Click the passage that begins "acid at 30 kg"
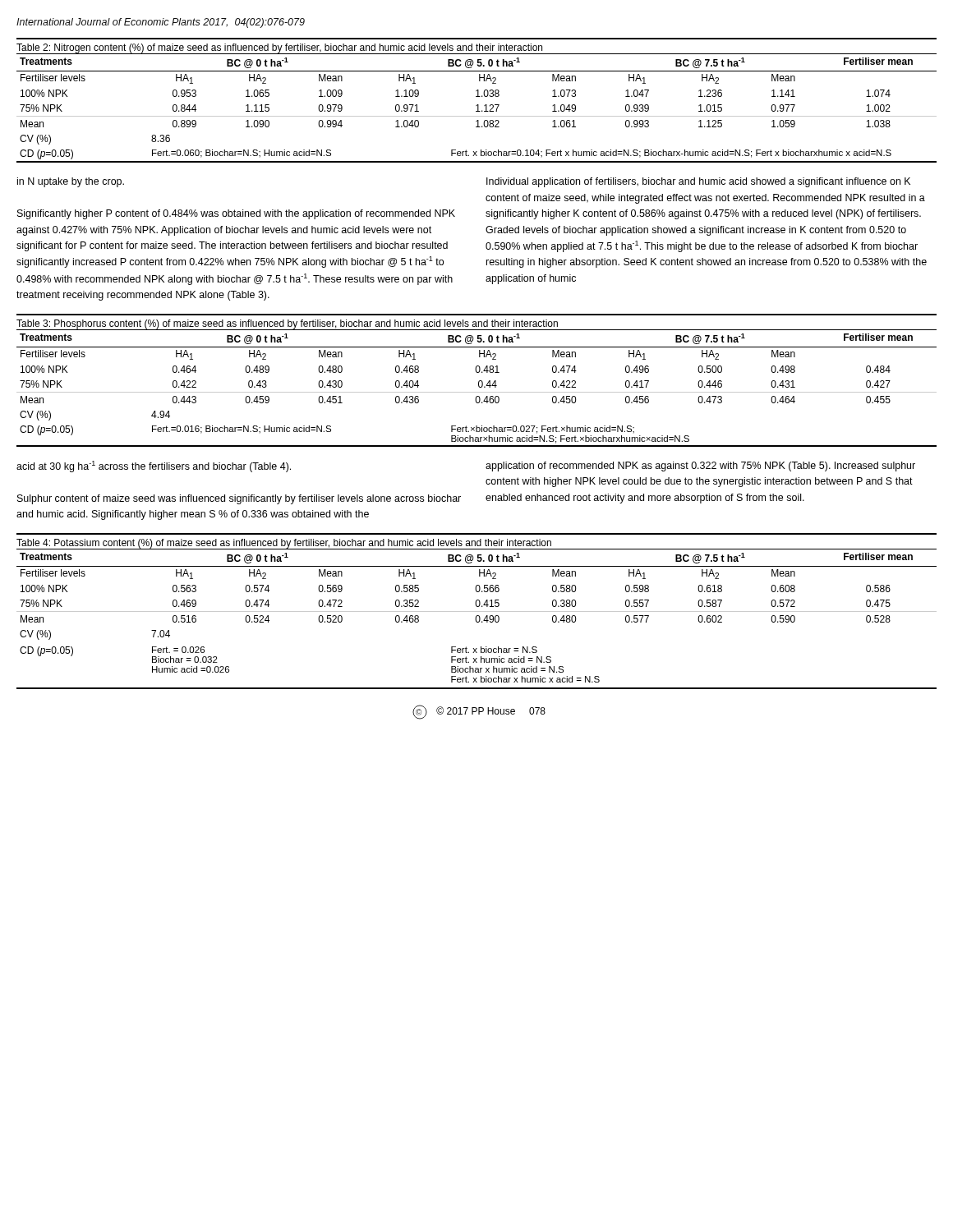The width and height of the screenshot is (953, 1232). pos(239,490)
